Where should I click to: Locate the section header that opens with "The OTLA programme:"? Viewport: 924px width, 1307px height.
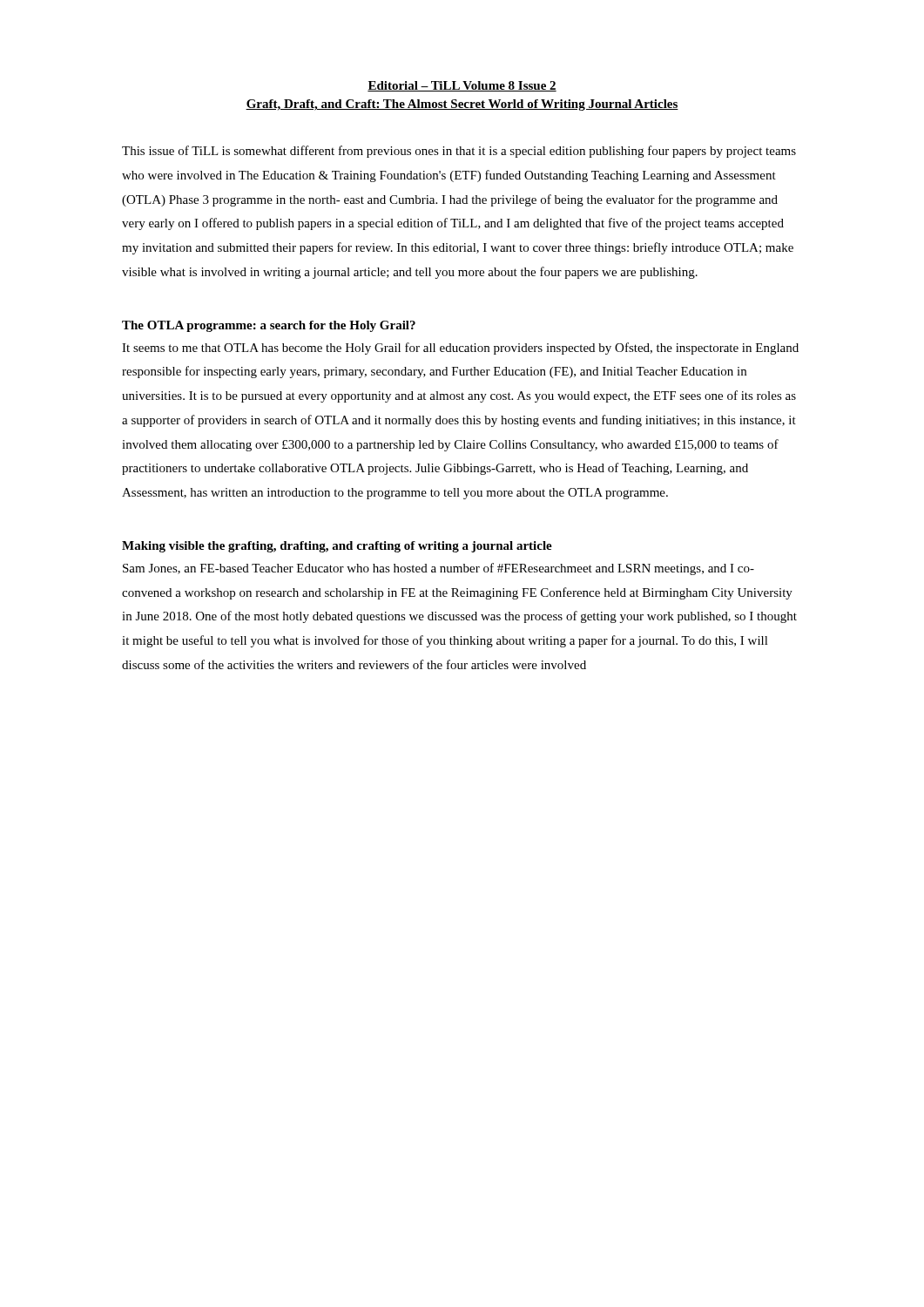(x=269, y=325)
